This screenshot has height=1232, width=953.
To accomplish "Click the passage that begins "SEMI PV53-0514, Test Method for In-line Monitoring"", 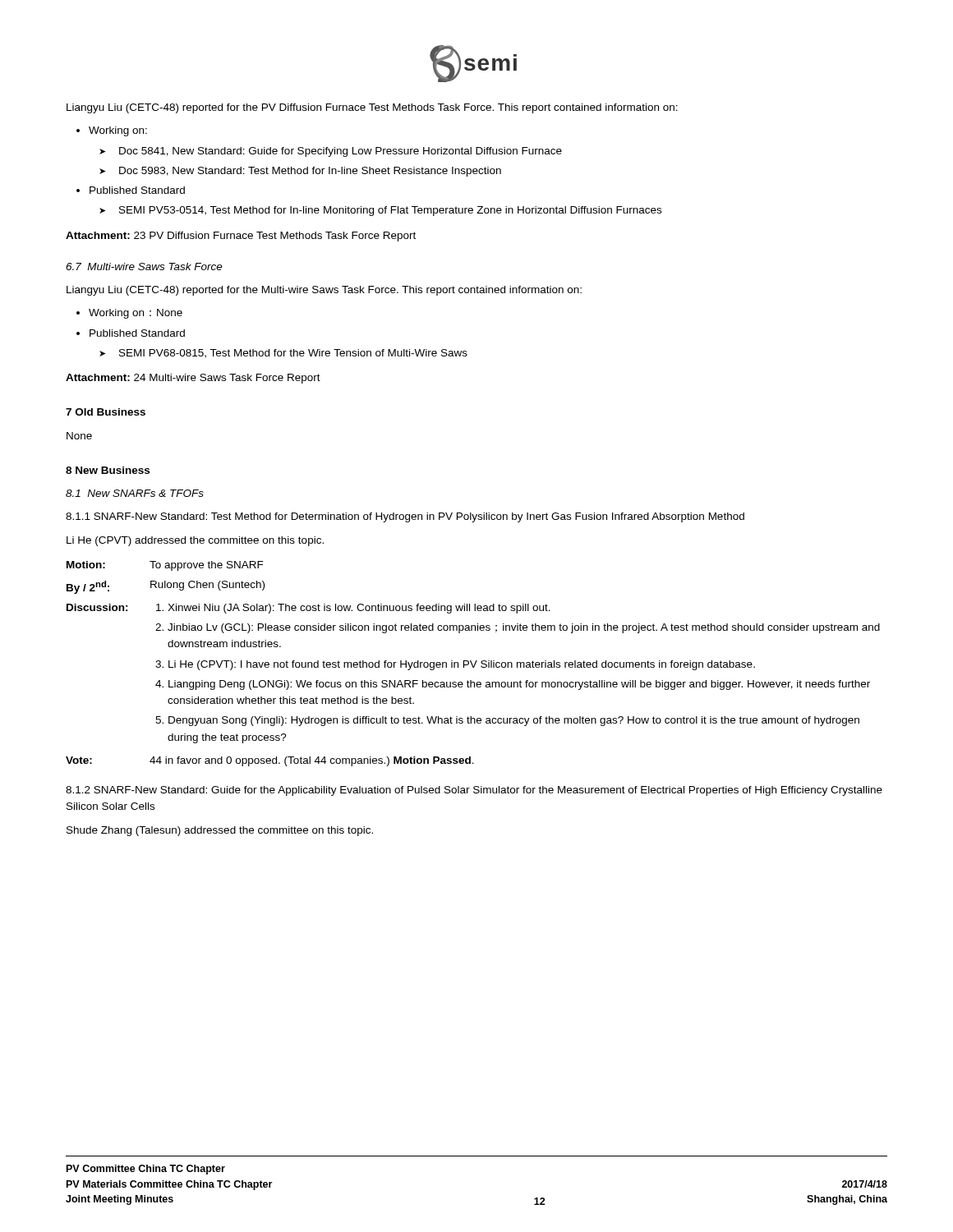I will point(390,210).
